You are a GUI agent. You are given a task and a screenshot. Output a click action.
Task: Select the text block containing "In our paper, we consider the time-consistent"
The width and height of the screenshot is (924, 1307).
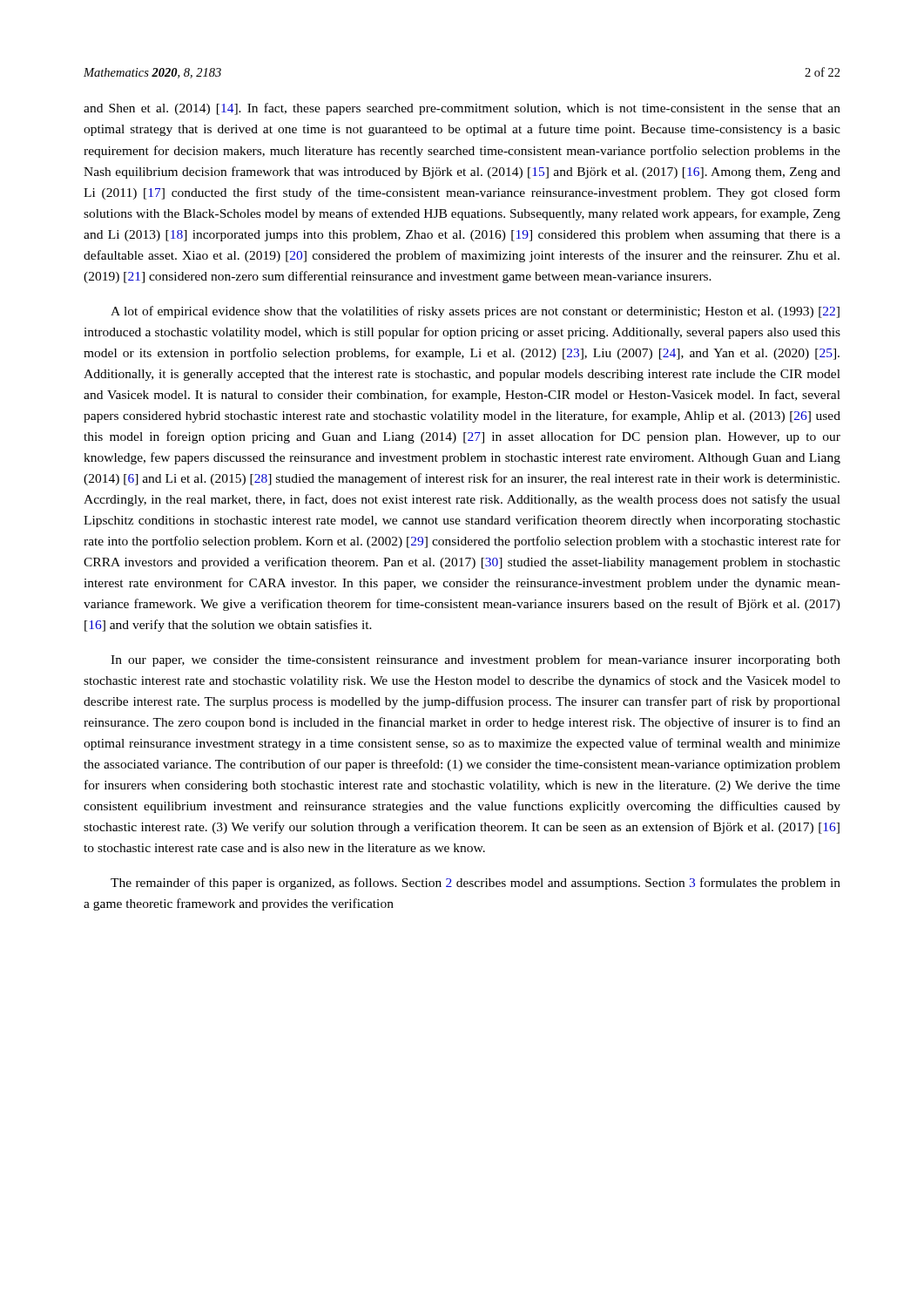tap(462, 754)
